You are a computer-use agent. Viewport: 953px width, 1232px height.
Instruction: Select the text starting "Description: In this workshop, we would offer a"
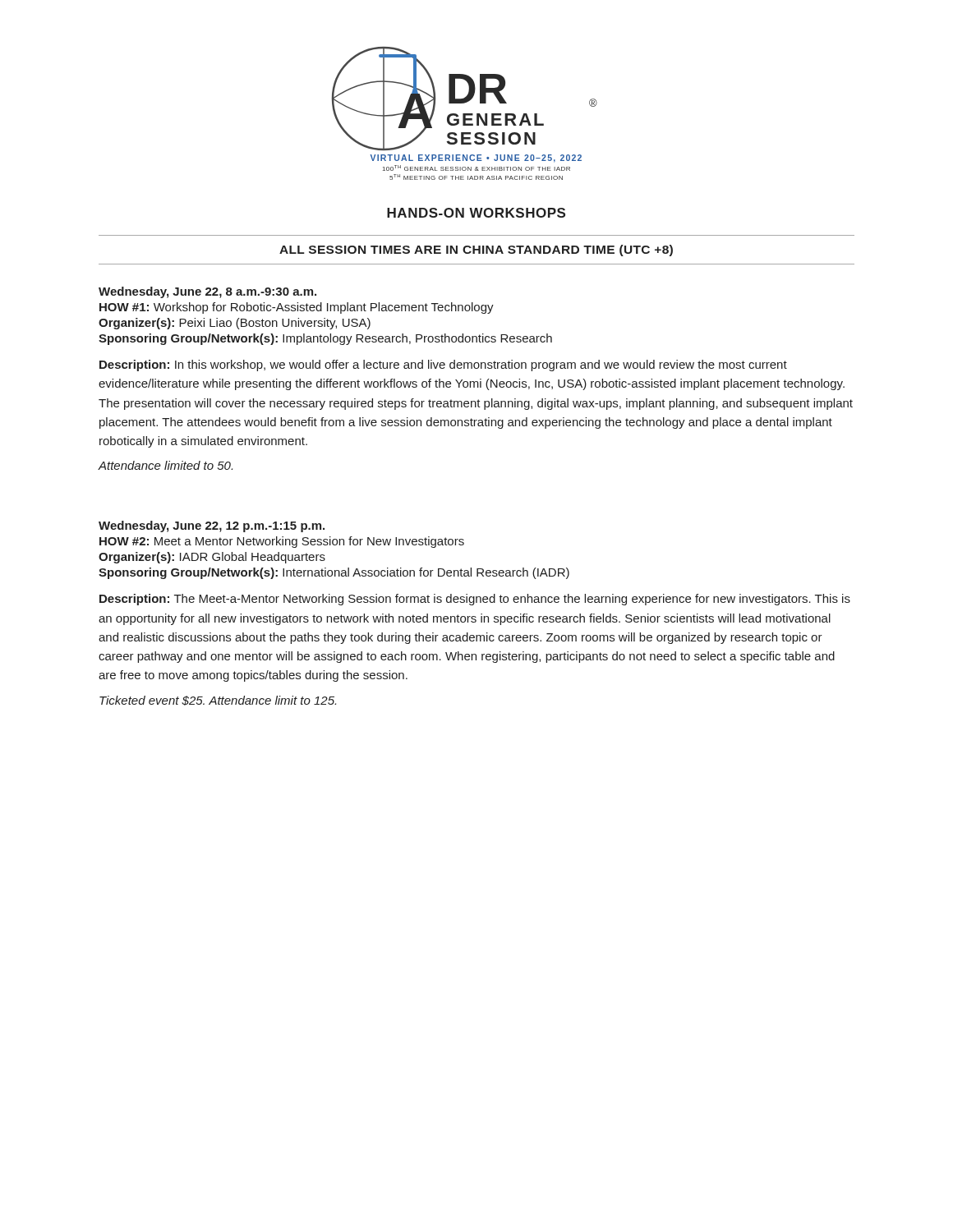[476, 402]
